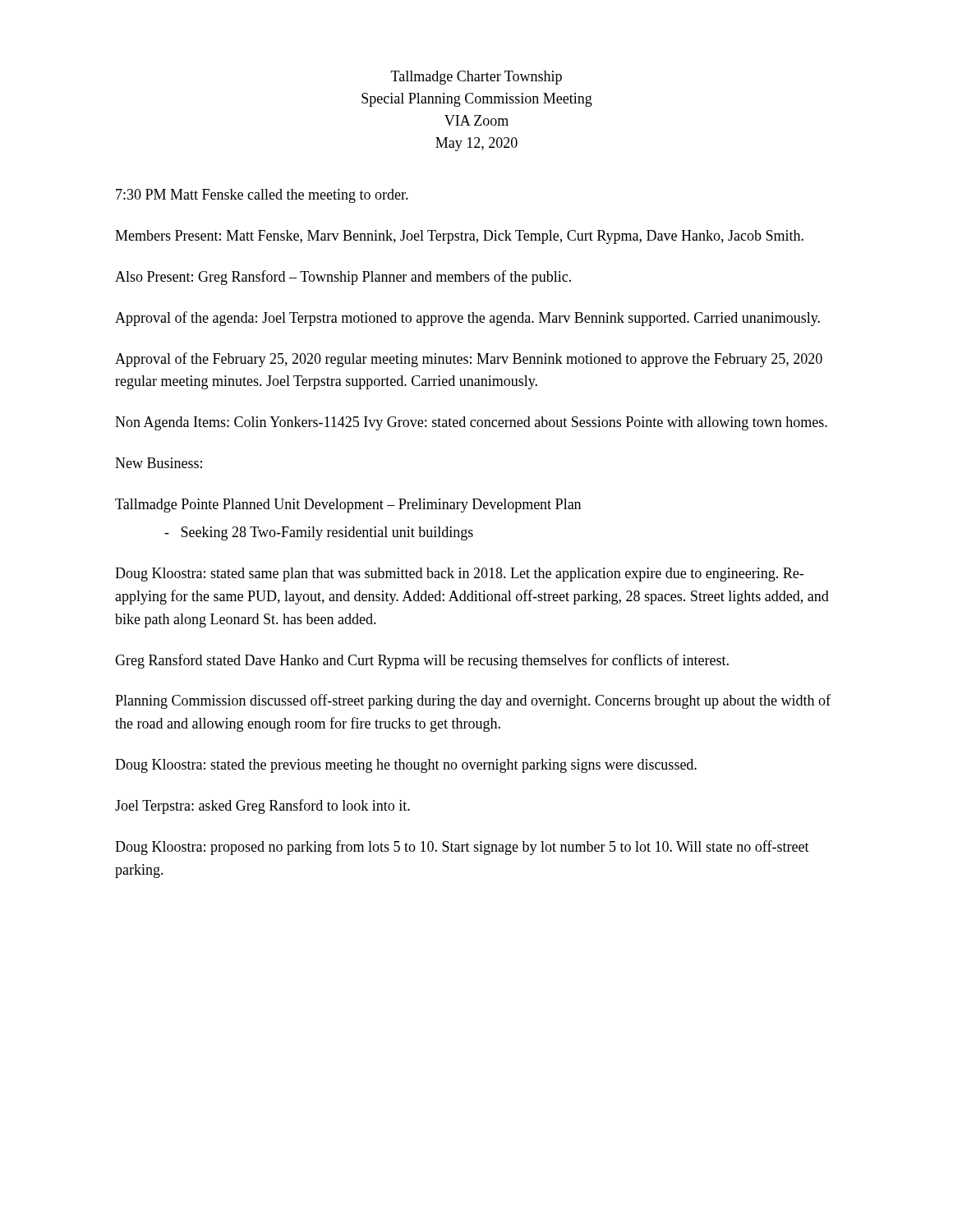Click the passage that begins "Doug Kloostra: stated the previous meeting"

(406, 765)
